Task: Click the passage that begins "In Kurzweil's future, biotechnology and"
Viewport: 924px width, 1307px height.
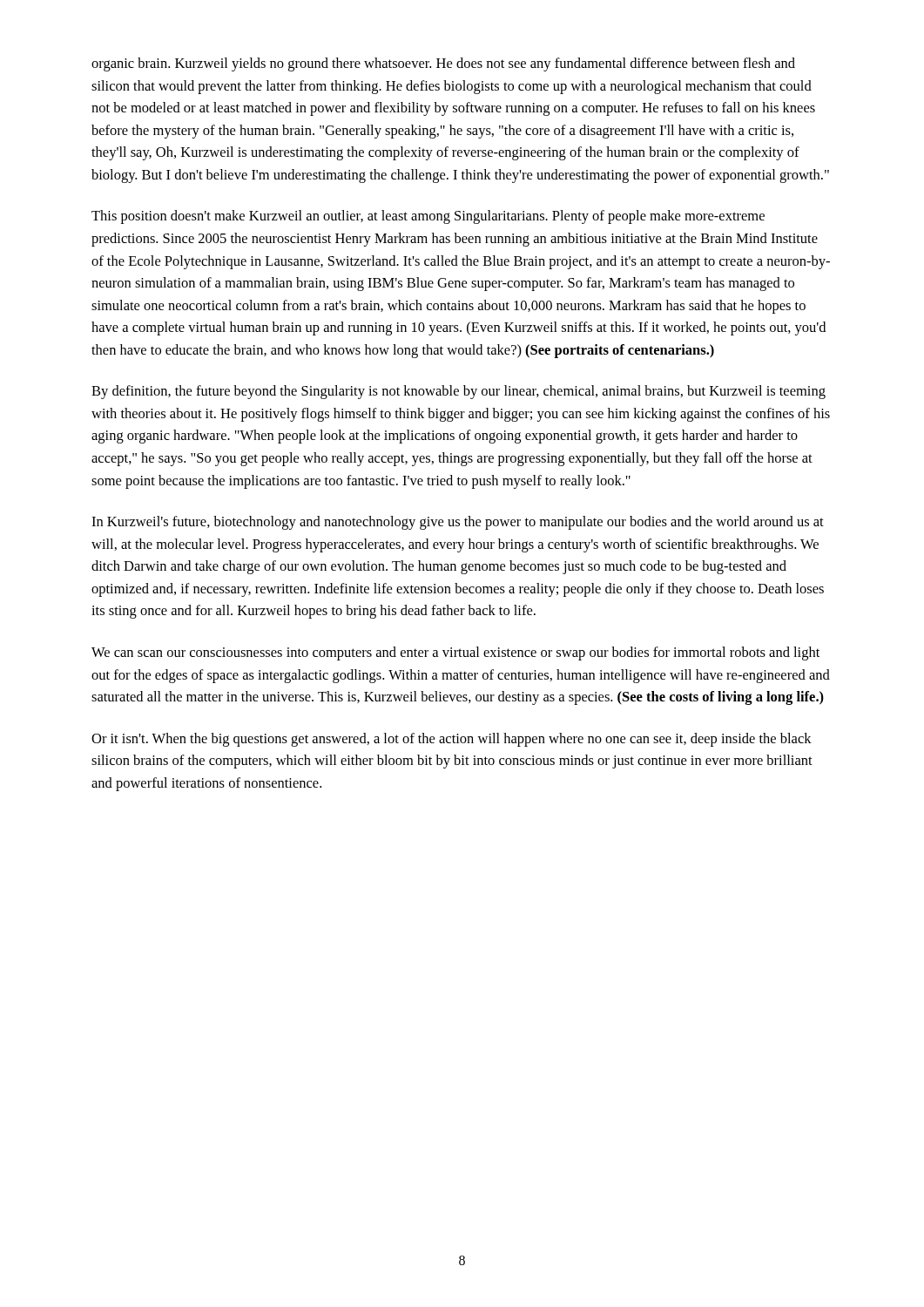Action: pos(458,566)
